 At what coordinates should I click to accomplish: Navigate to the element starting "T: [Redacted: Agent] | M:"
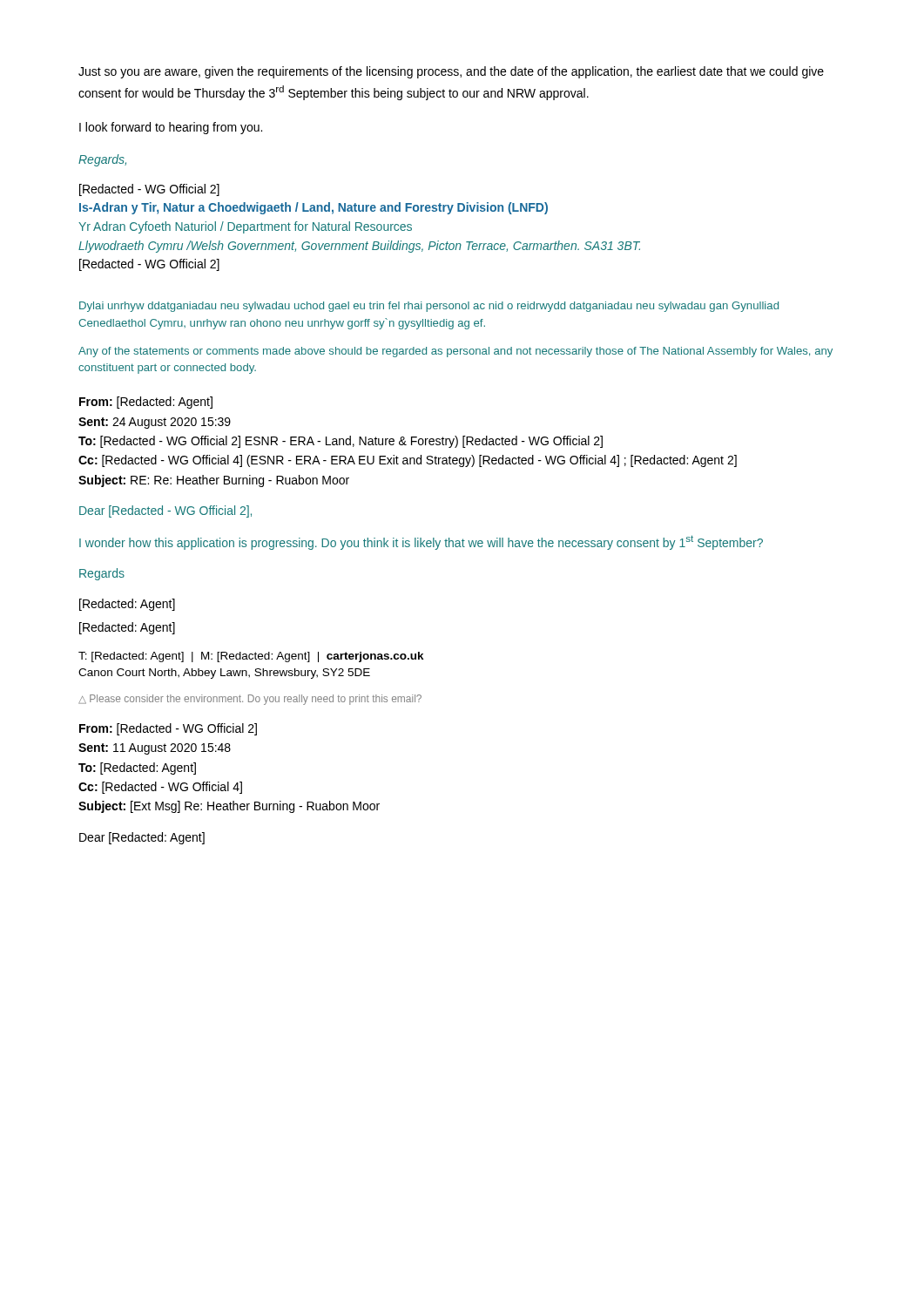(251, 656)
